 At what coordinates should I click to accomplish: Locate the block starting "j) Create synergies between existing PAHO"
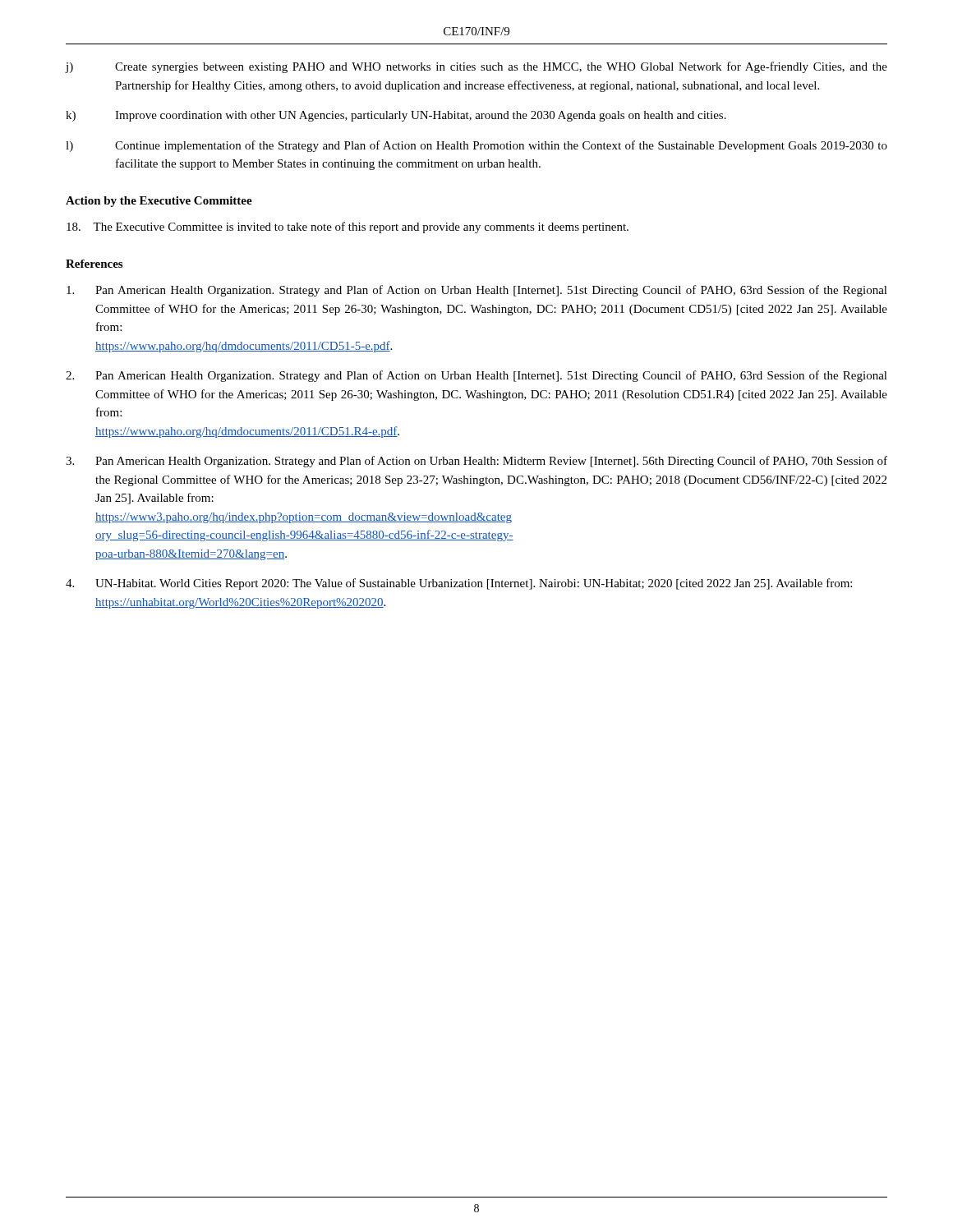(476, 76)
